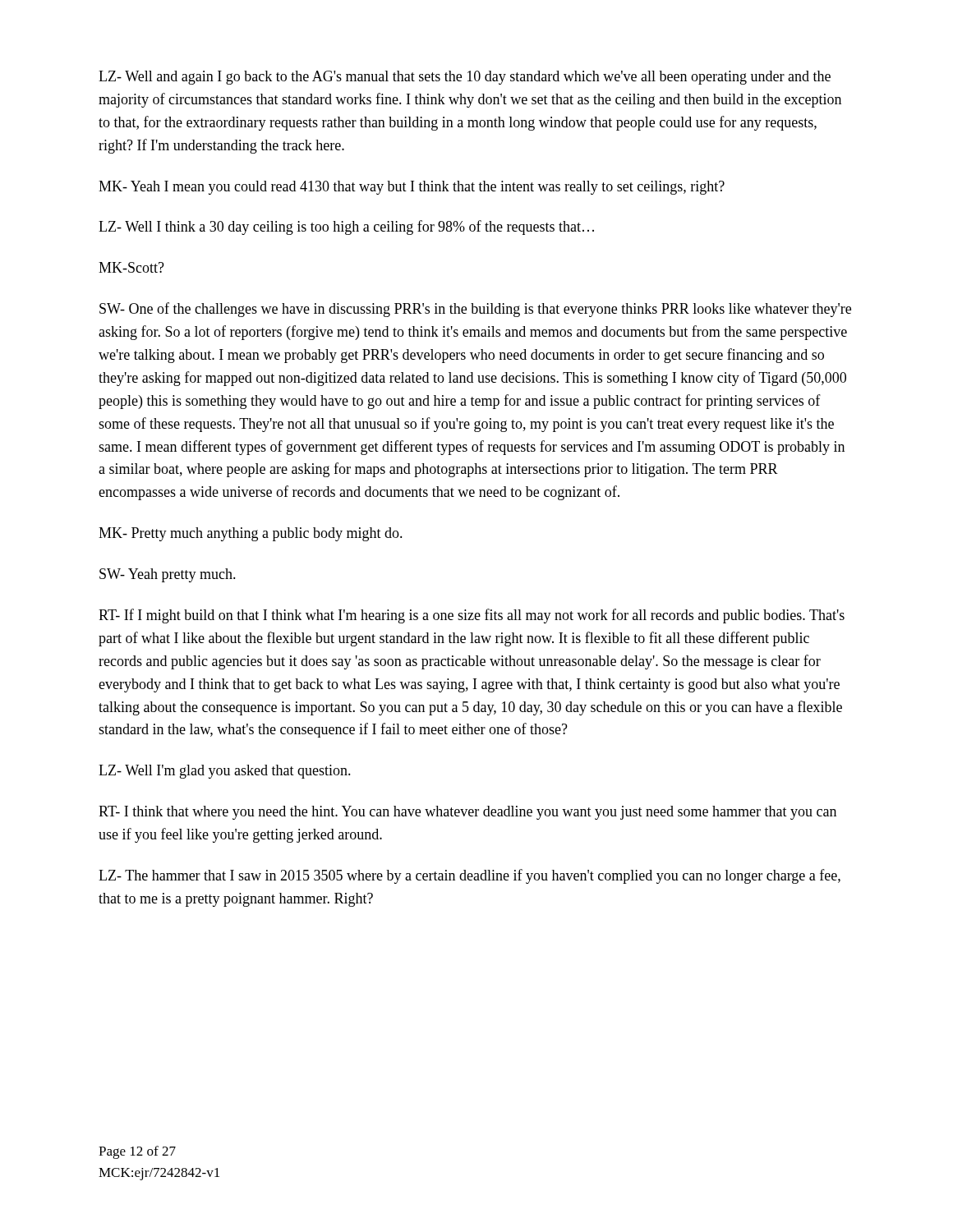Point to the block beginning "RT- I think that"
The height and width of the screenshot is (1232, 953).
pos(468,823)
